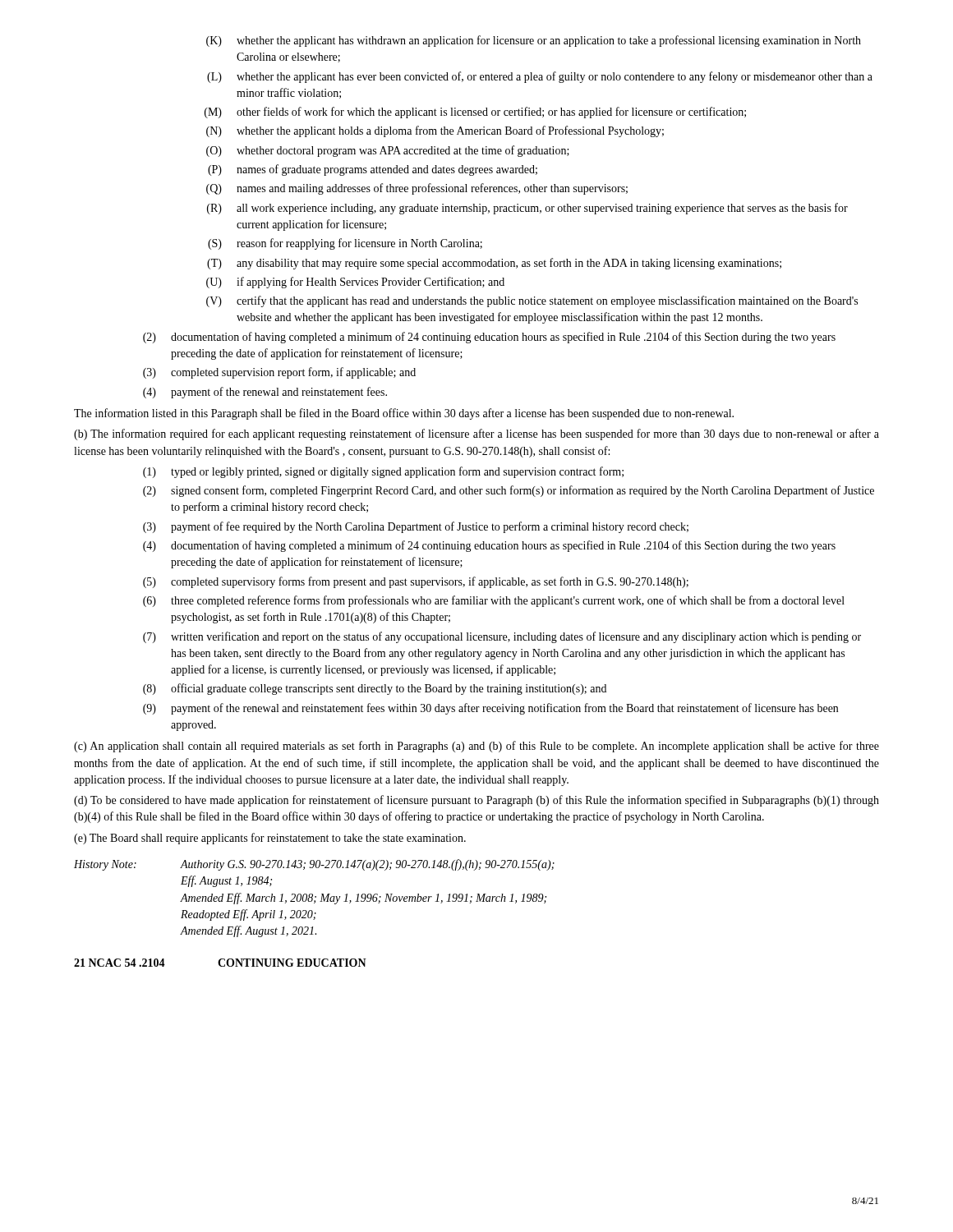Viewport: 953px width, 1232px height.
Task: Select the section header with the text "21 NCAC 54 .2104 CONTINUING EDUCATION"
Action: point(220,963)
